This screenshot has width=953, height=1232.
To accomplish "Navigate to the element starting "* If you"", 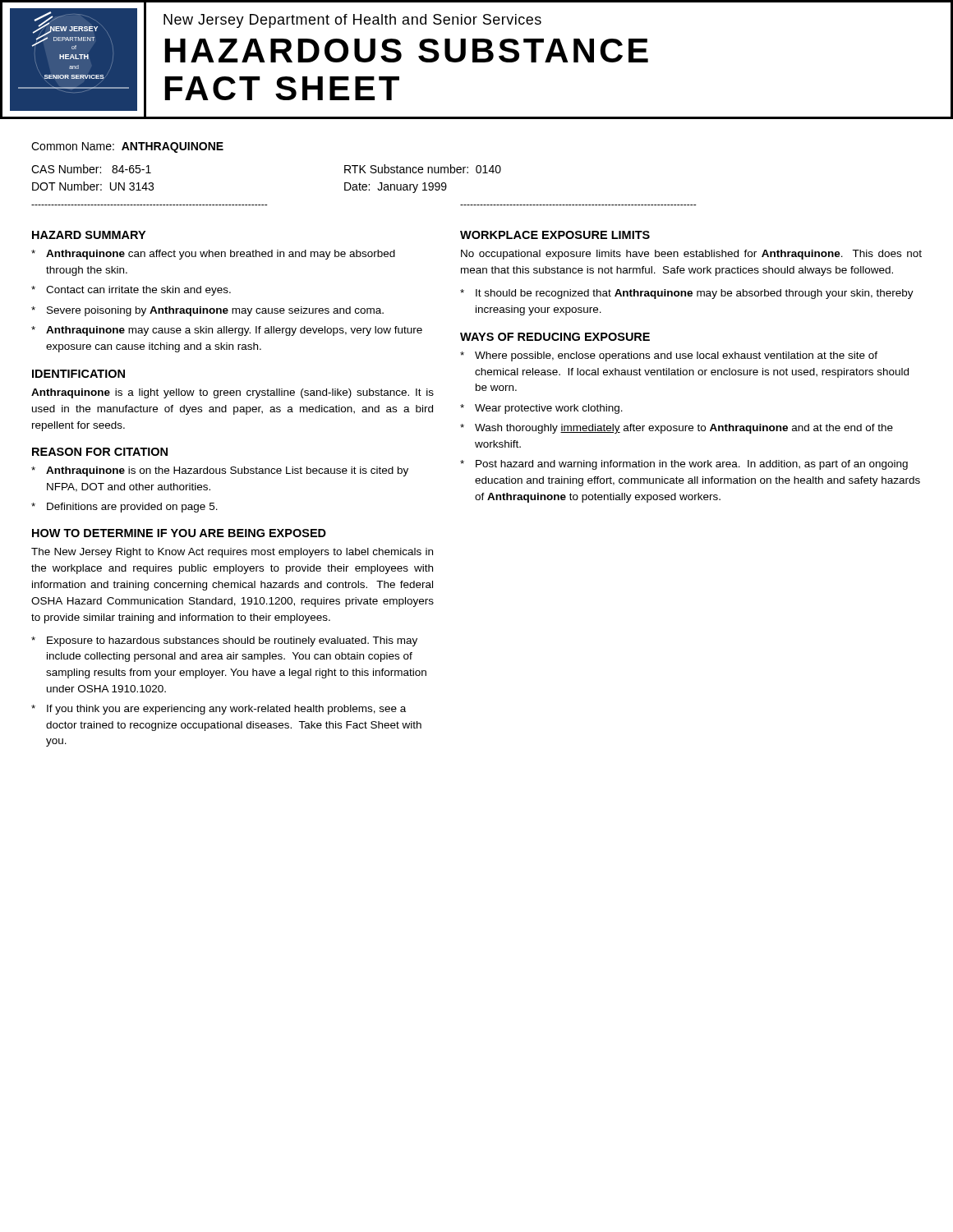I will pos(233,725).
